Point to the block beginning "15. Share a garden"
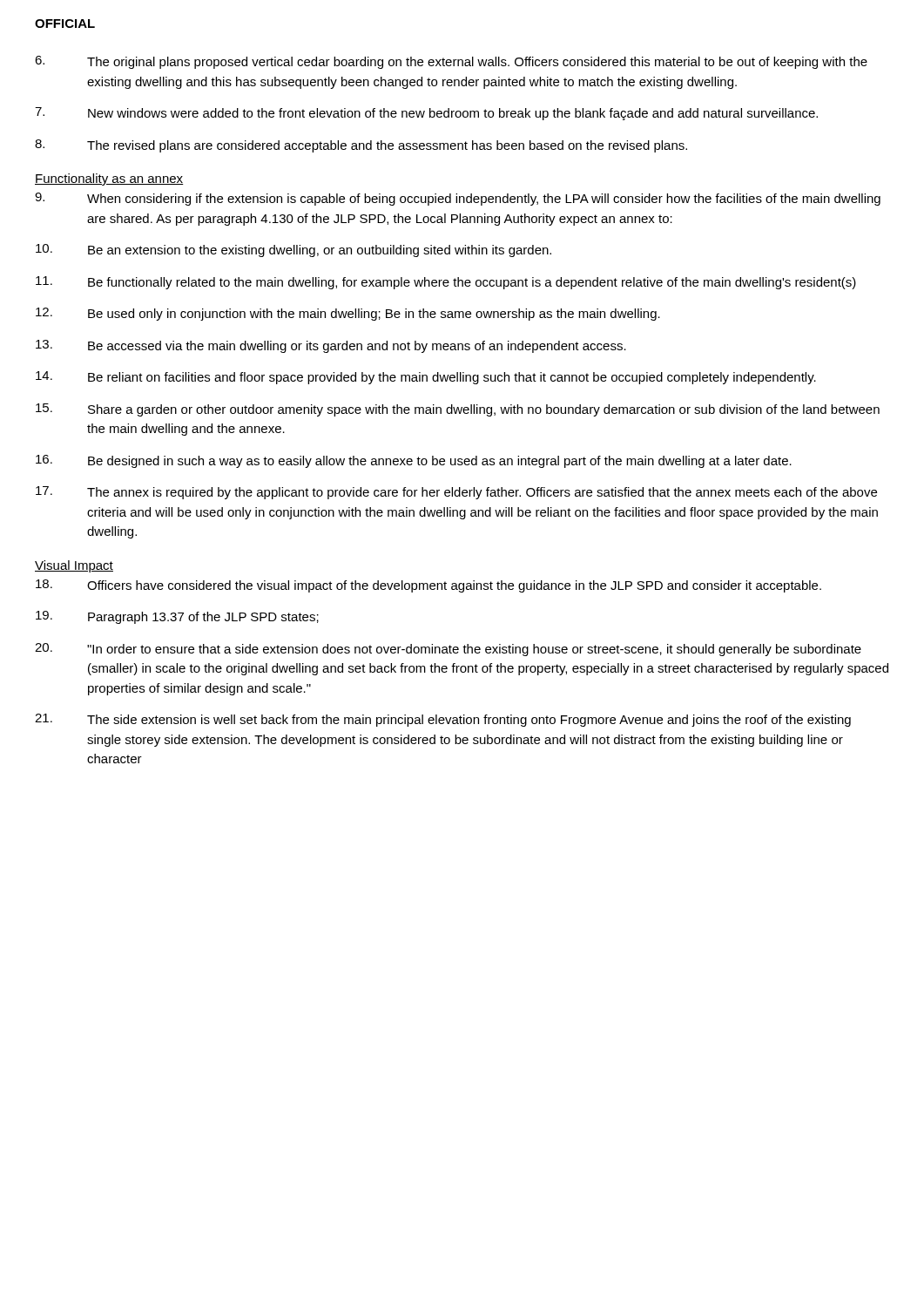This screenshot has height=1307, width=924. click(x=462, y=419)
